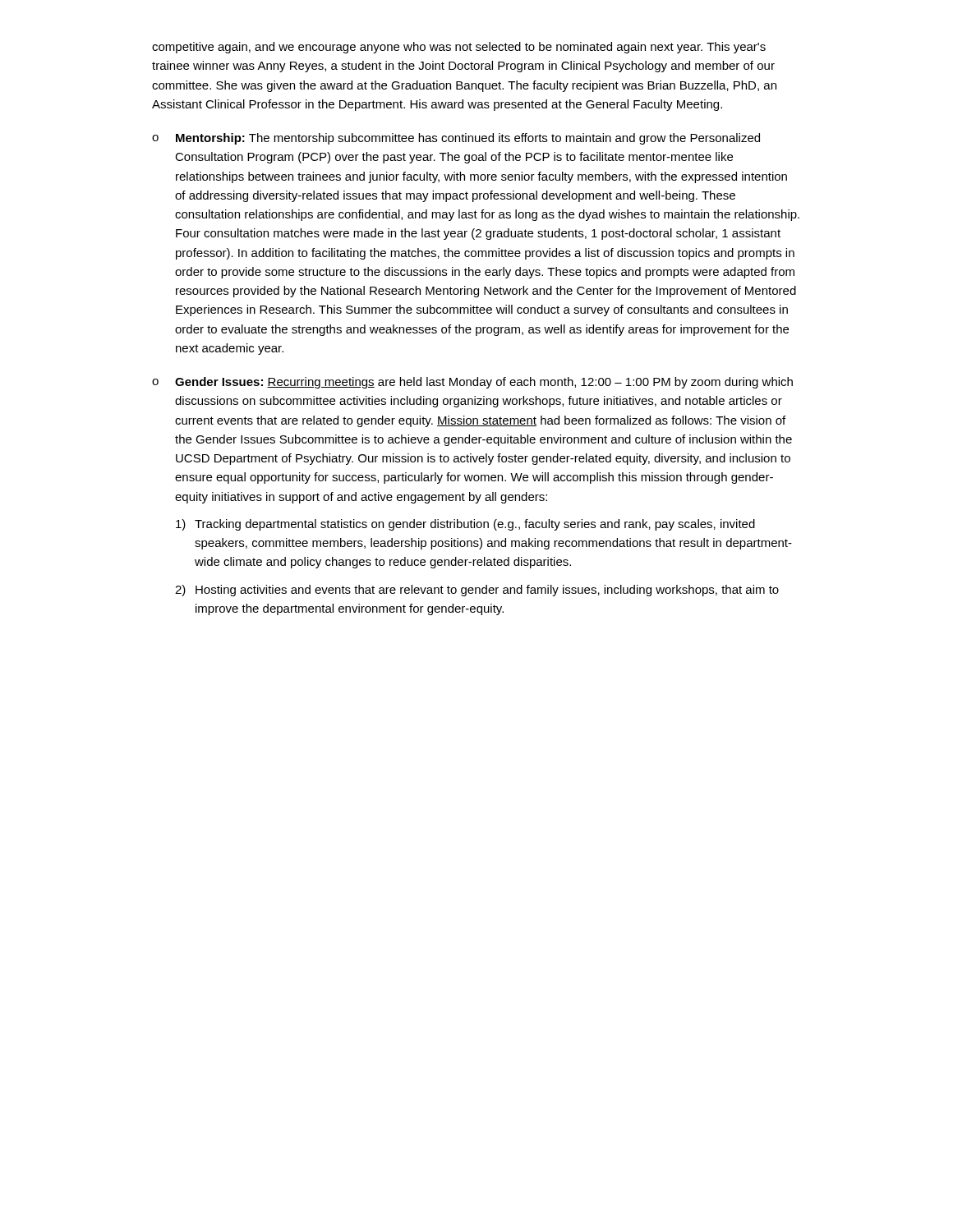Click on the block starting "o Gender Issues: Recurring meetings are held last"
The width and height of the screenshot is (953, 1232).
[x=476, y=499]
